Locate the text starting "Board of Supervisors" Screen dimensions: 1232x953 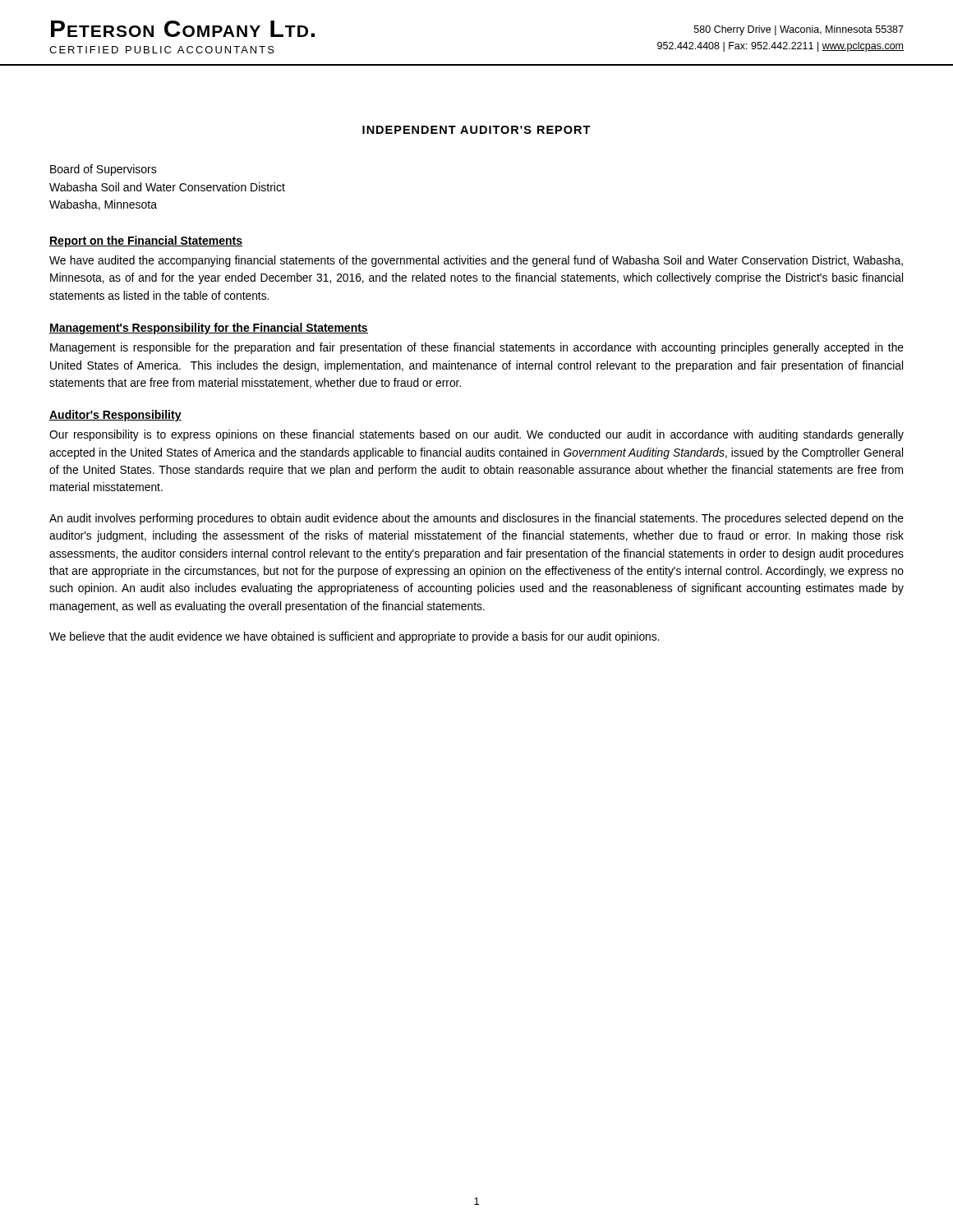coord(167,187)
